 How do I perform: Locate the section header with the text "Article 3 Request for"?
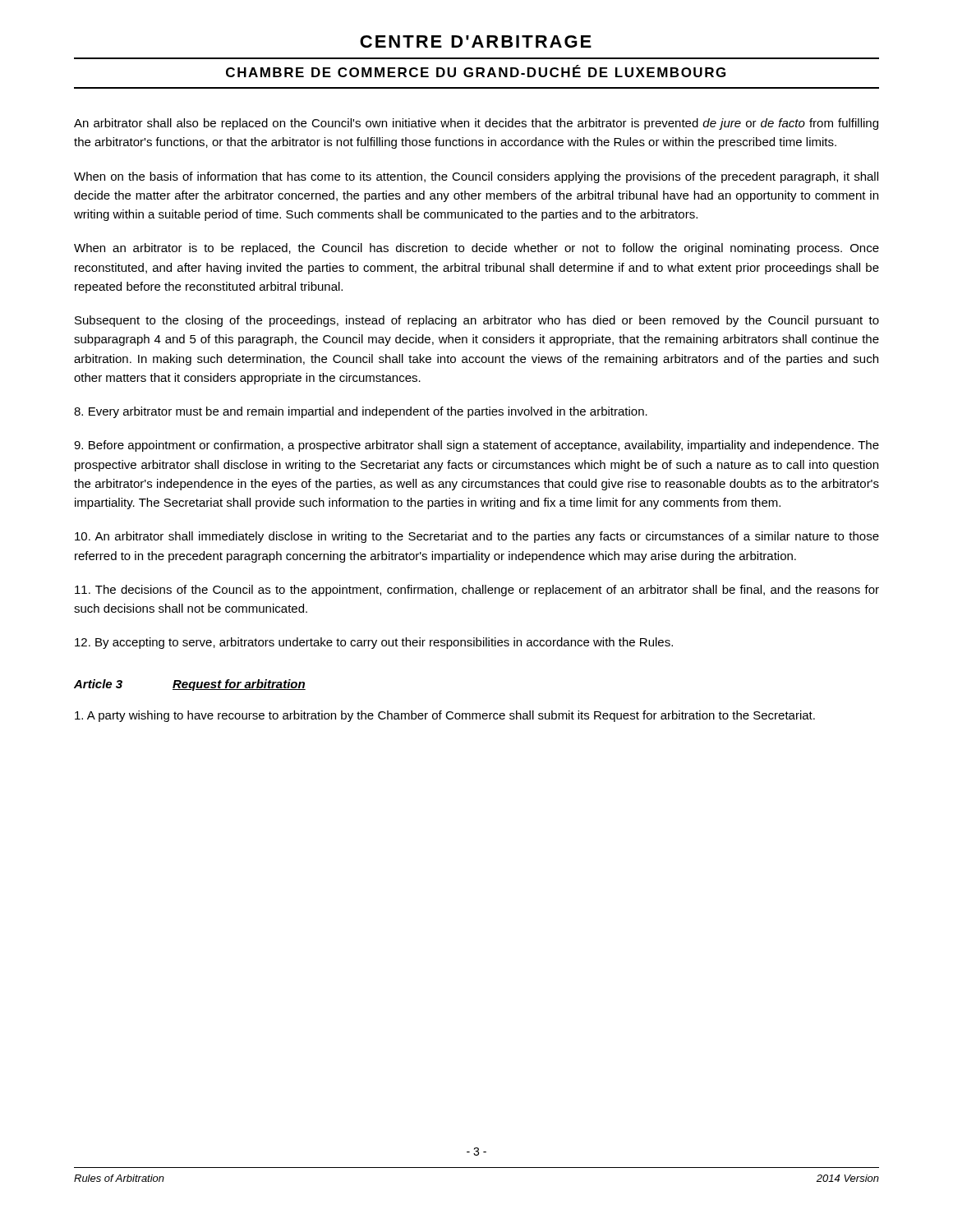[190, 683]
